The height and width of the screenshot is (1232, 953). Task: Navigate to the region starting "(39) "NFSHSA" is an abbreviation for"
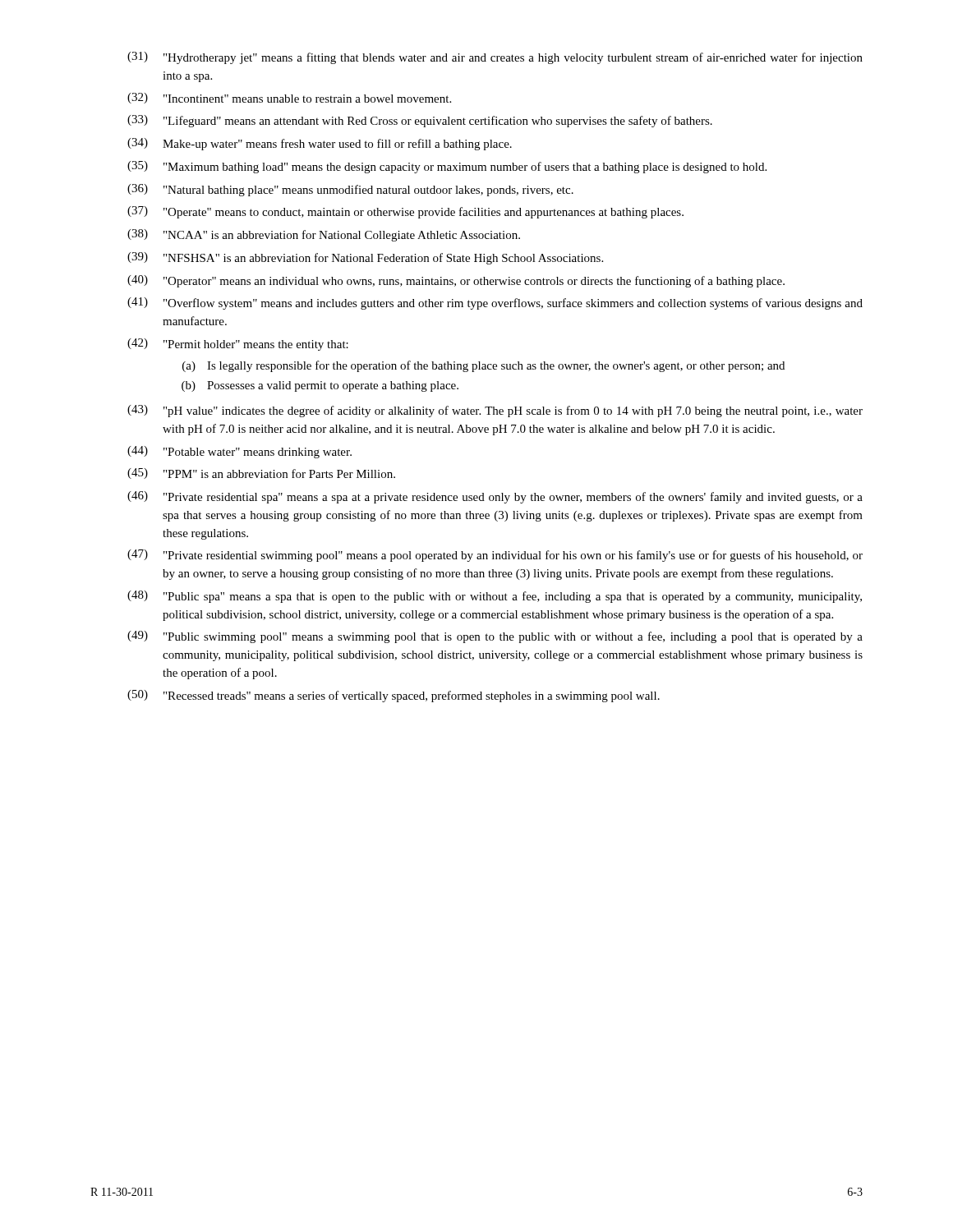point(476,258)
